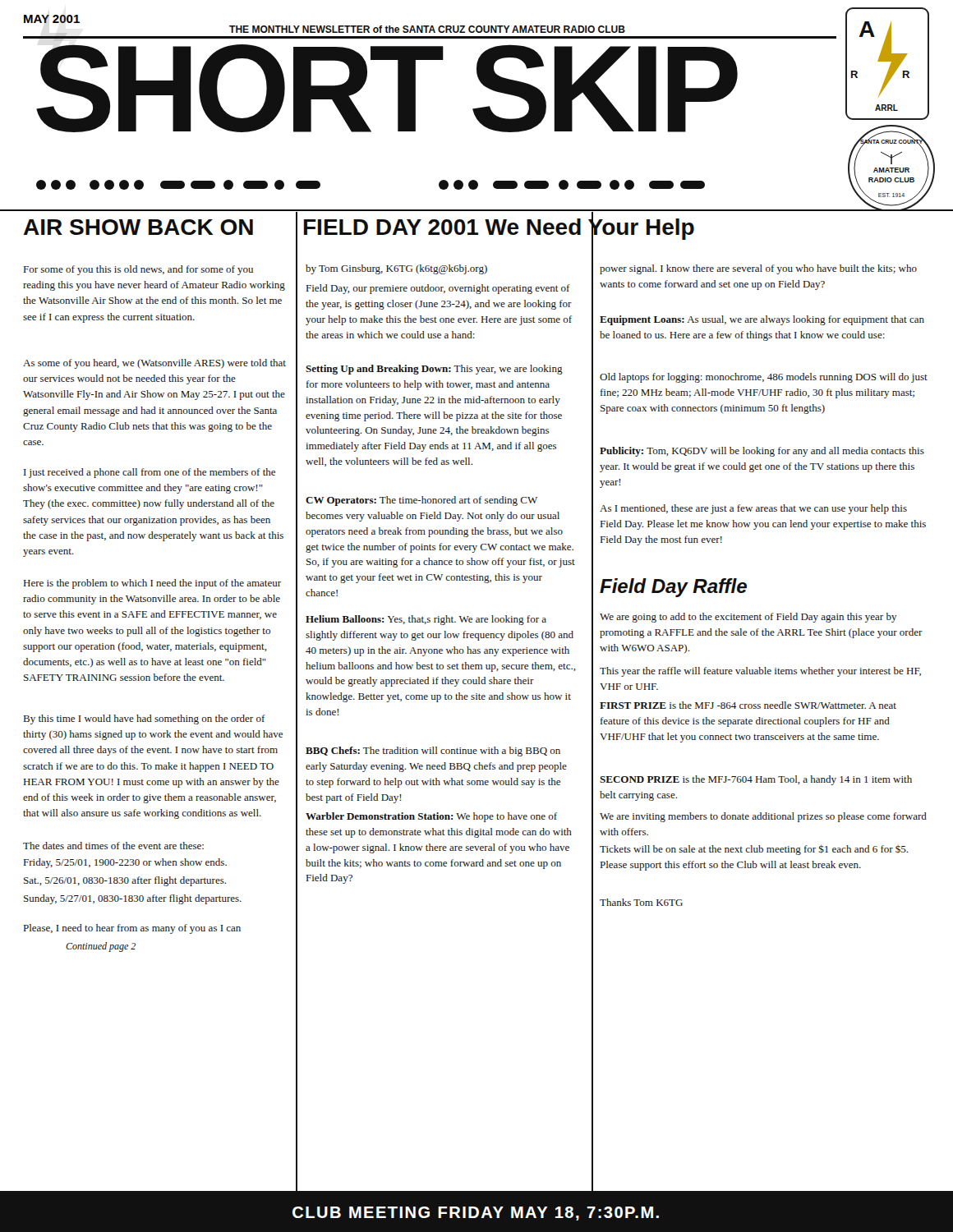This screenshot has height=1232, width=953.
Task: Click the passage that begins "We are going to add to"
Action: [x=761, y=632]
